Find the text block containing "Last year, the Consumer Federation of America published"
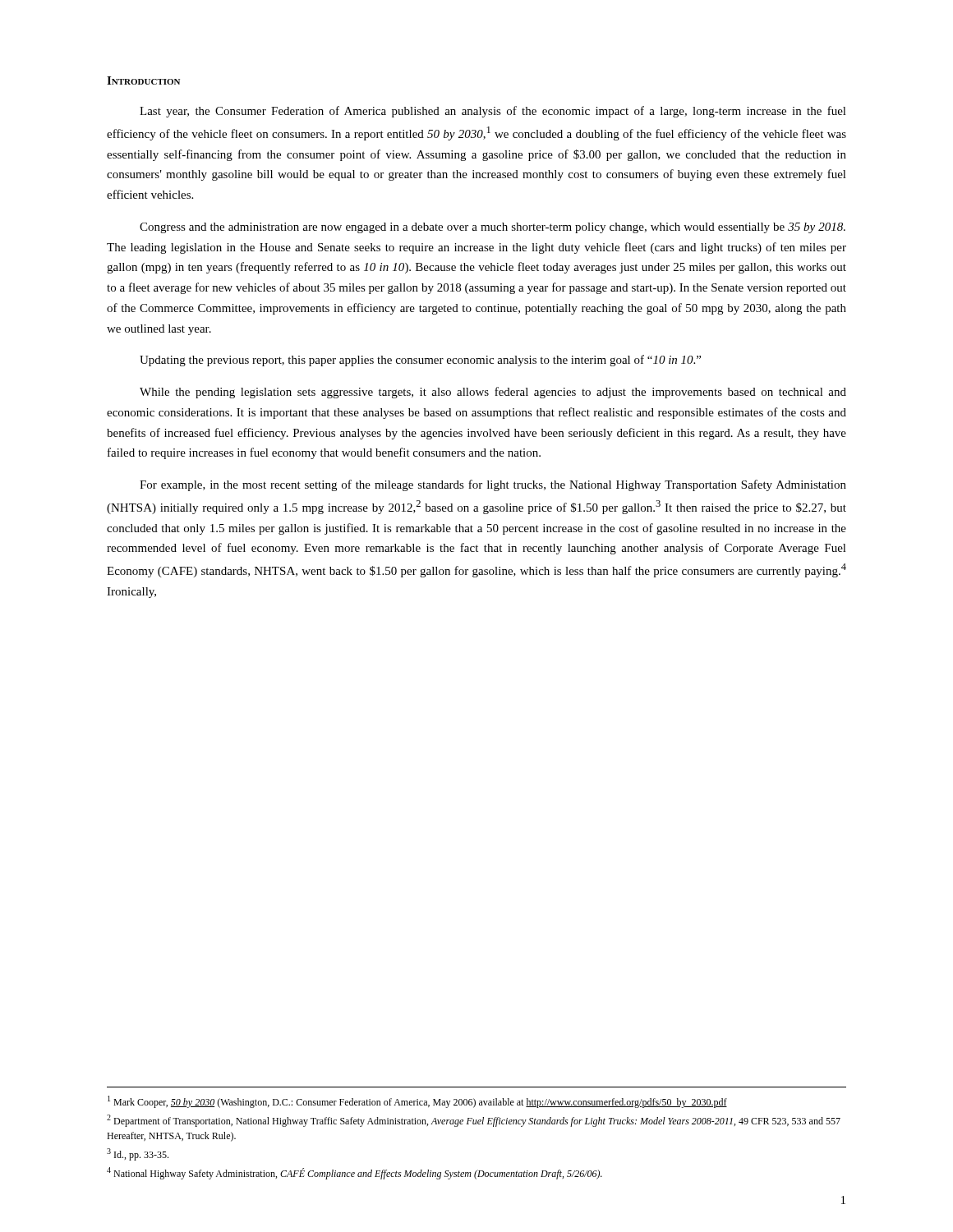The height and width of the screenshot is (1232, 953). coord(476,153)
